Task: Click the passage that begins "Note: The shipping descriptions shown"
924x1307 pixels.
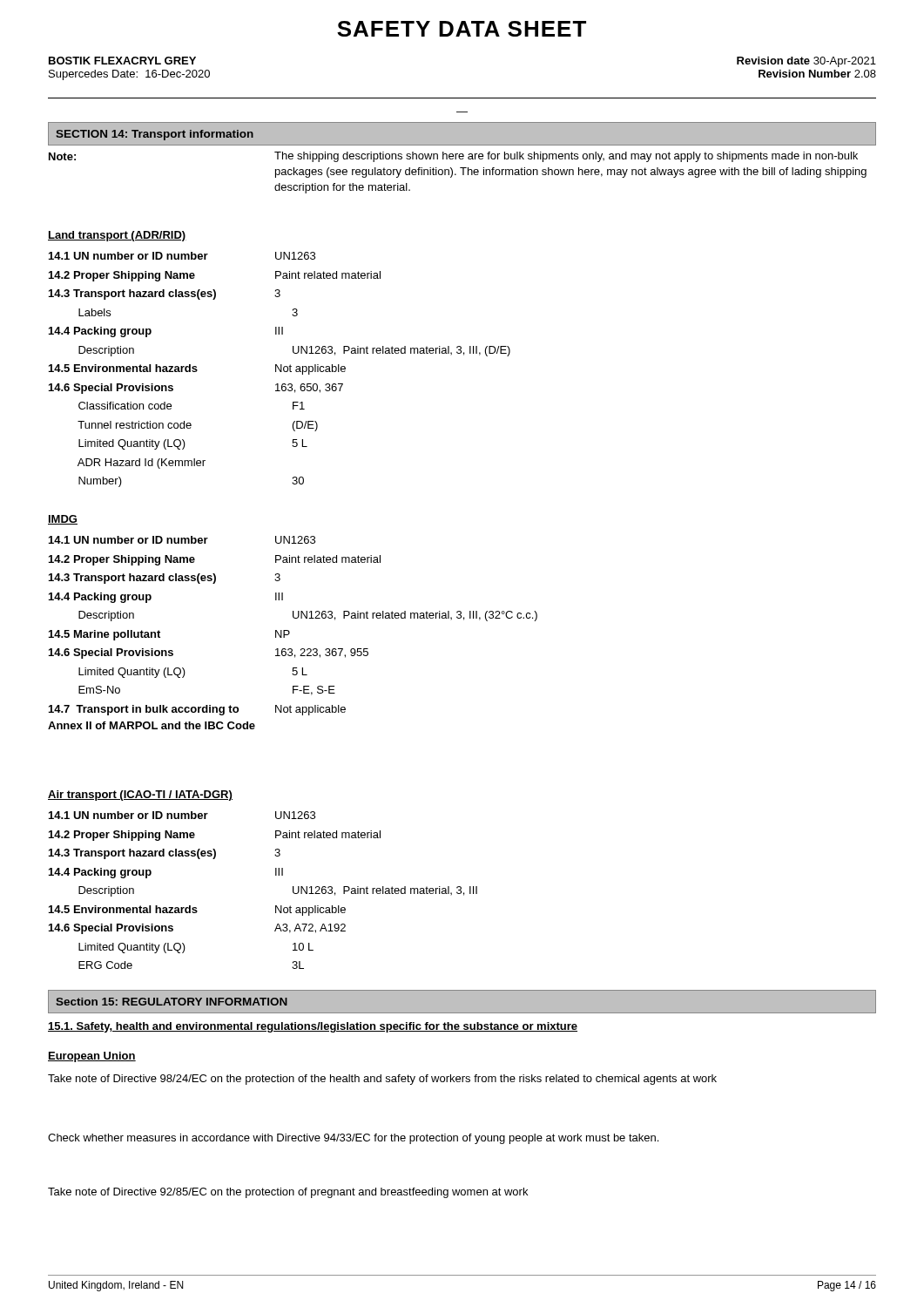Action: coord(462,172)
